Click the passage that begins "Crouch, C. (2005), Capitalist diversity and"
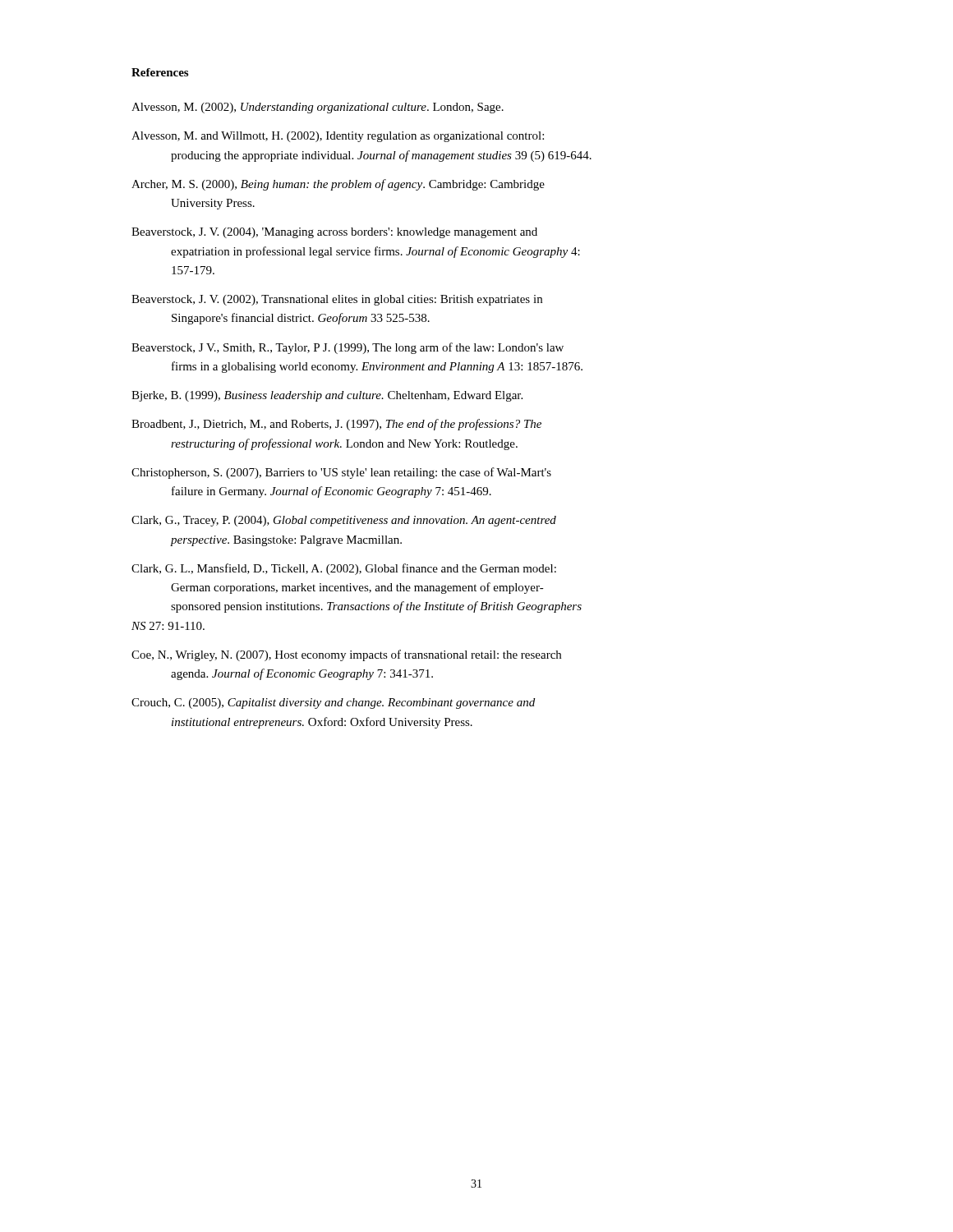 click(x=333, y=712)
